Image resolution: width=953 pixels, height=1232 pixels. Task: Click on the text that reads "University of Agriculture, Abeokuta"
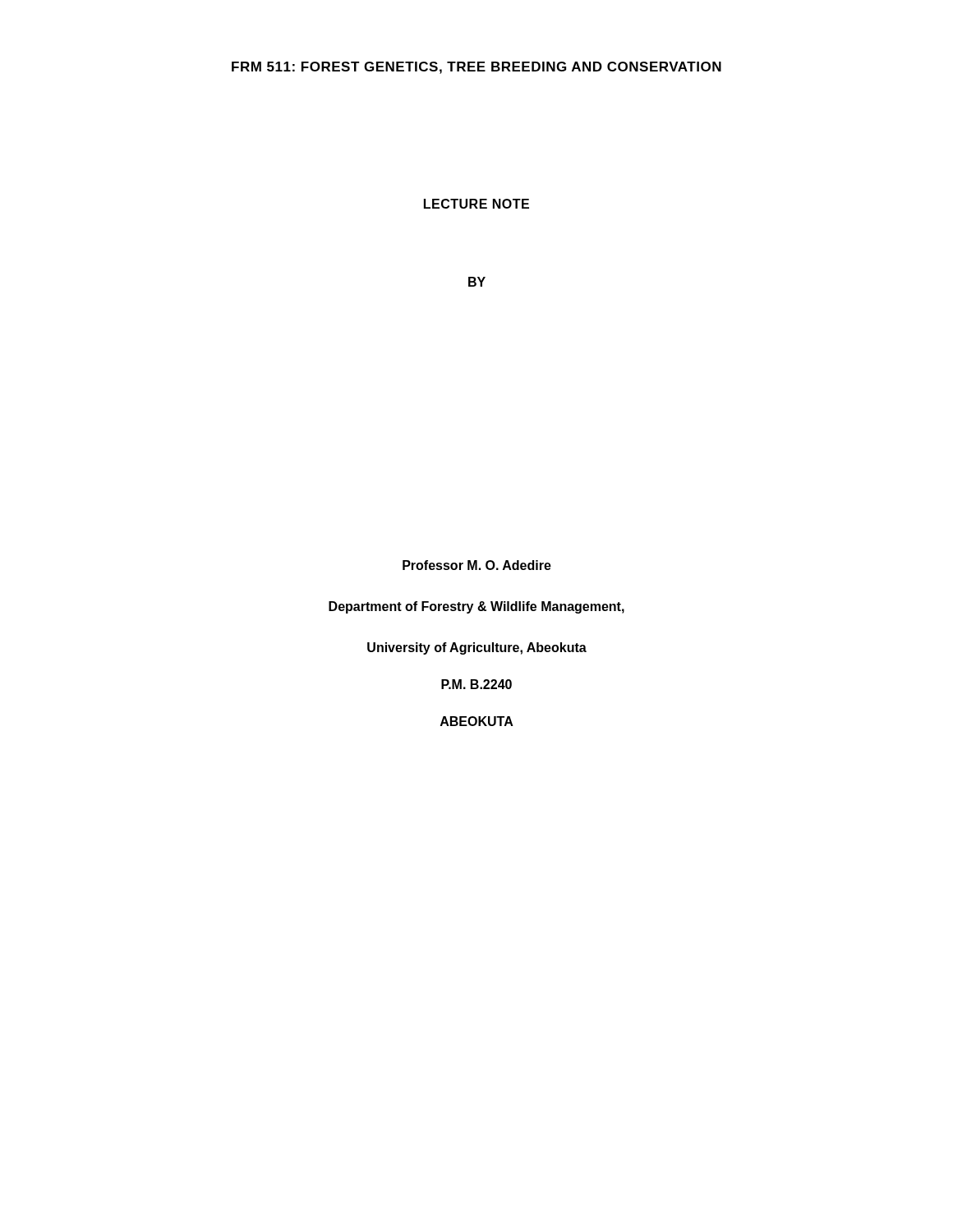pyautogui.click(x=476, y=648)
